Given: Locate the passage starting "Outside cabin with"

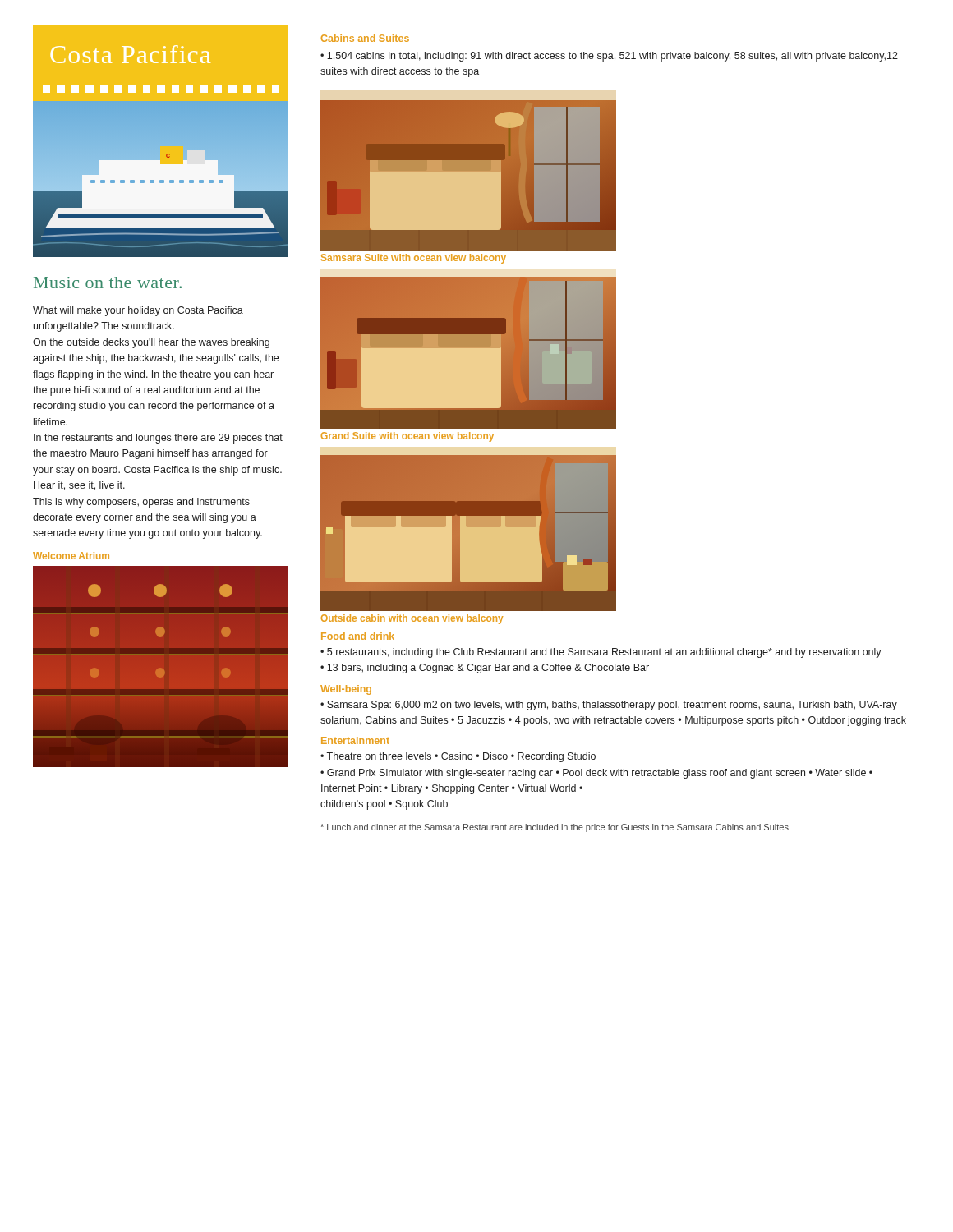Looking at the screenshot, I should pos(412,618).
